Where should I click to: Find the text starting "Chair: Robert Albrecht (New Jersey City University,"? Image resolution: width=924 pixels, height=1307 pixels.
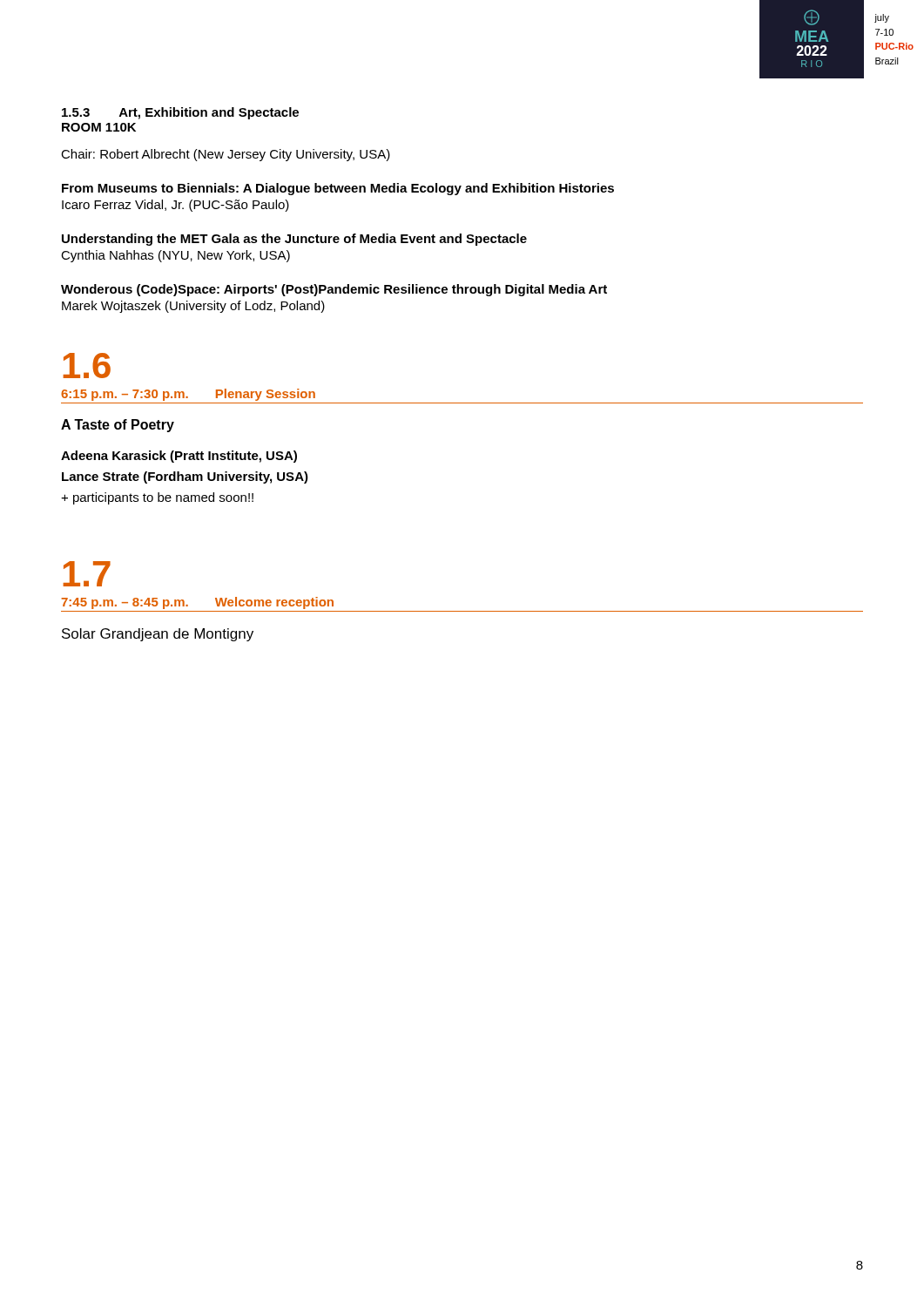[x=226, y=154]
